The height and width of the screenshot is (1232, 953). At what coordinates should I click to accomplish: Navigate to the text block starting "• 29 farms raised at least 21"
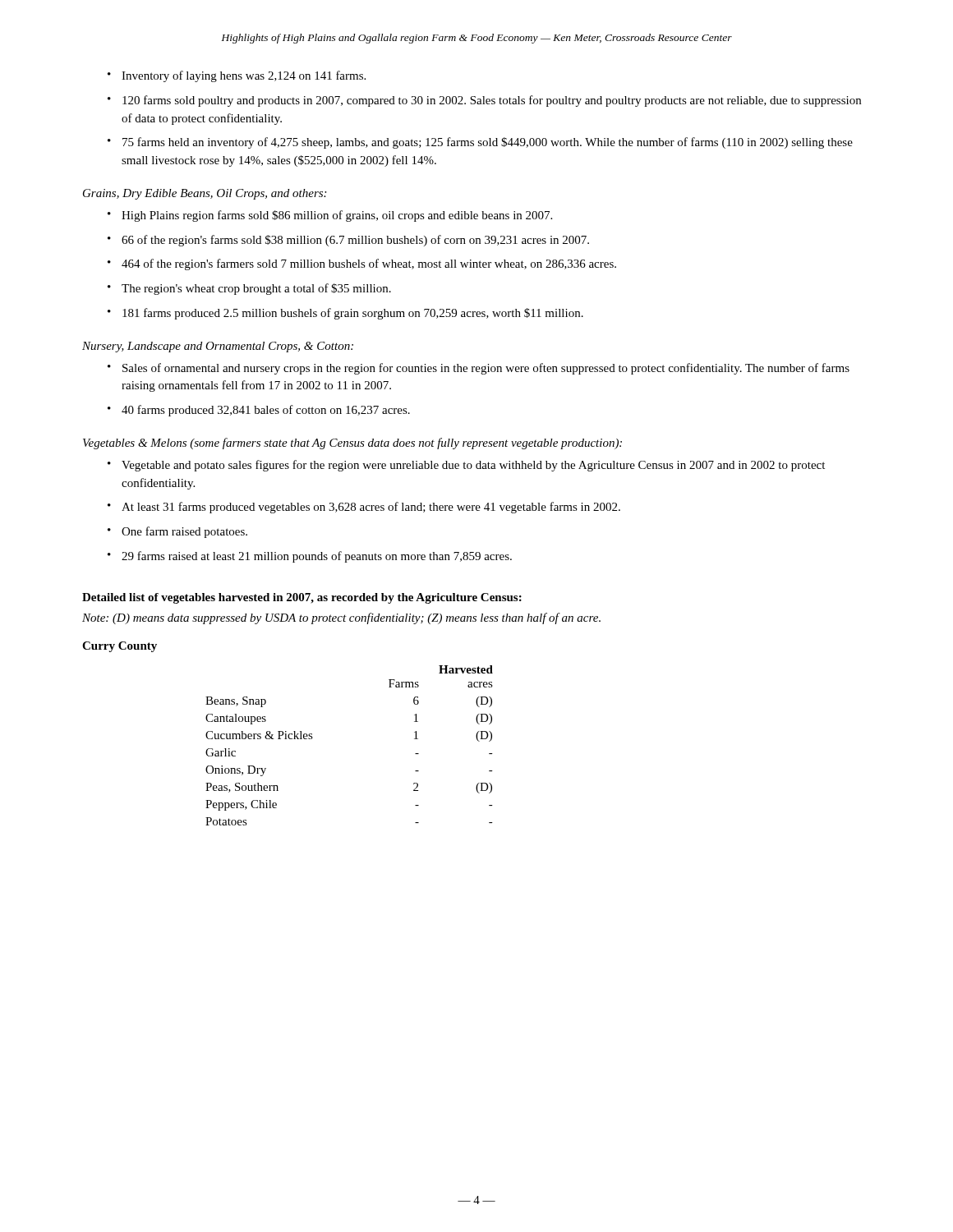pyautogui.click(x=489, y=557)
